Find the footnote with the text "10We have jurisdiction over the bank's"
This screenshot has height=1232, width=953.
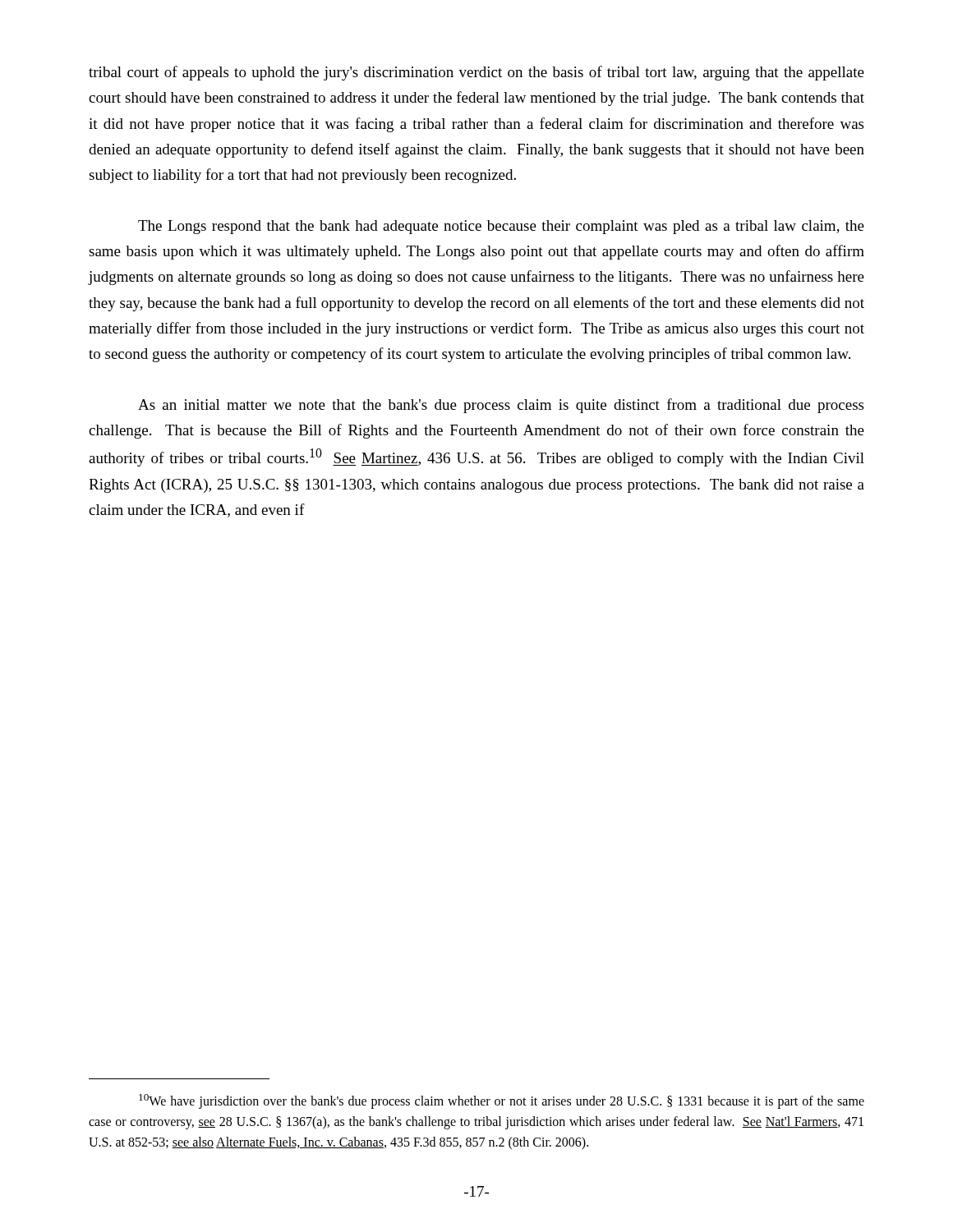click(x=476, y=1121)
